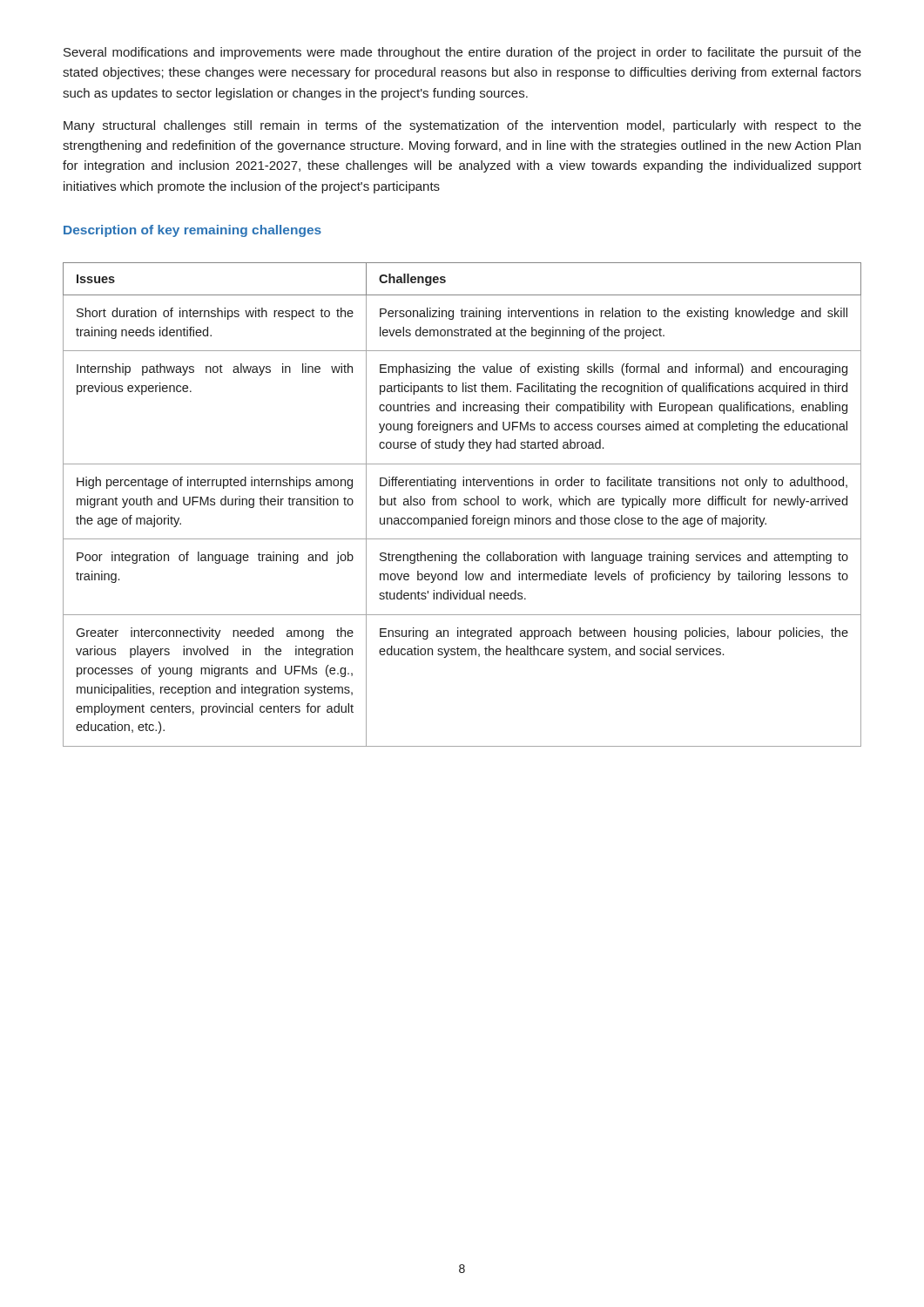Locate the block of text that opens with "Many structural challenges still remain in terms"
This screenshot has width=924, height=1307.
(462, 155)
